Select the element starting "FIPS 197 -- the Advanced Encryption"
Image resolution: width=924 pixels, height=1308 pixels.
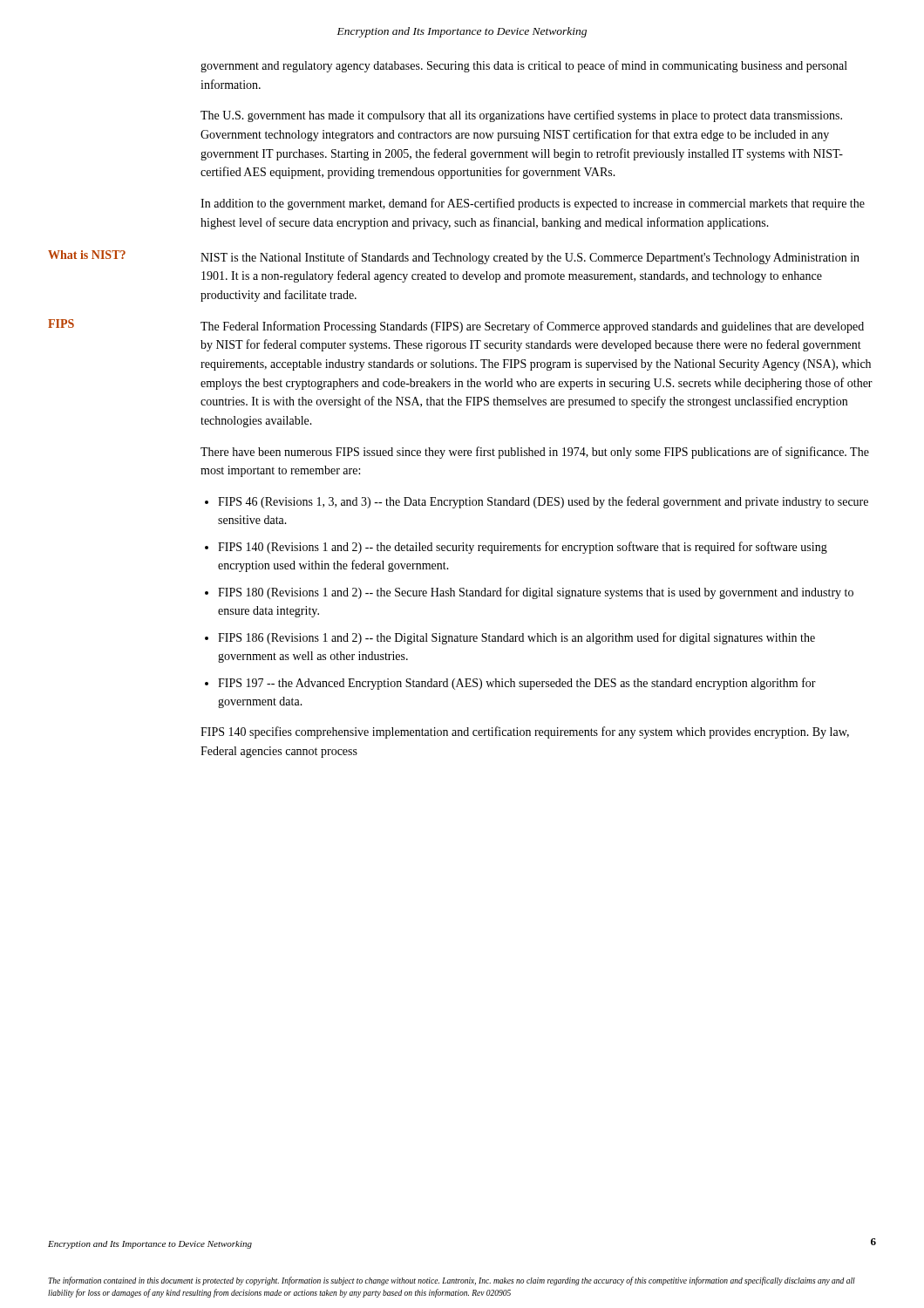[517, 692]
